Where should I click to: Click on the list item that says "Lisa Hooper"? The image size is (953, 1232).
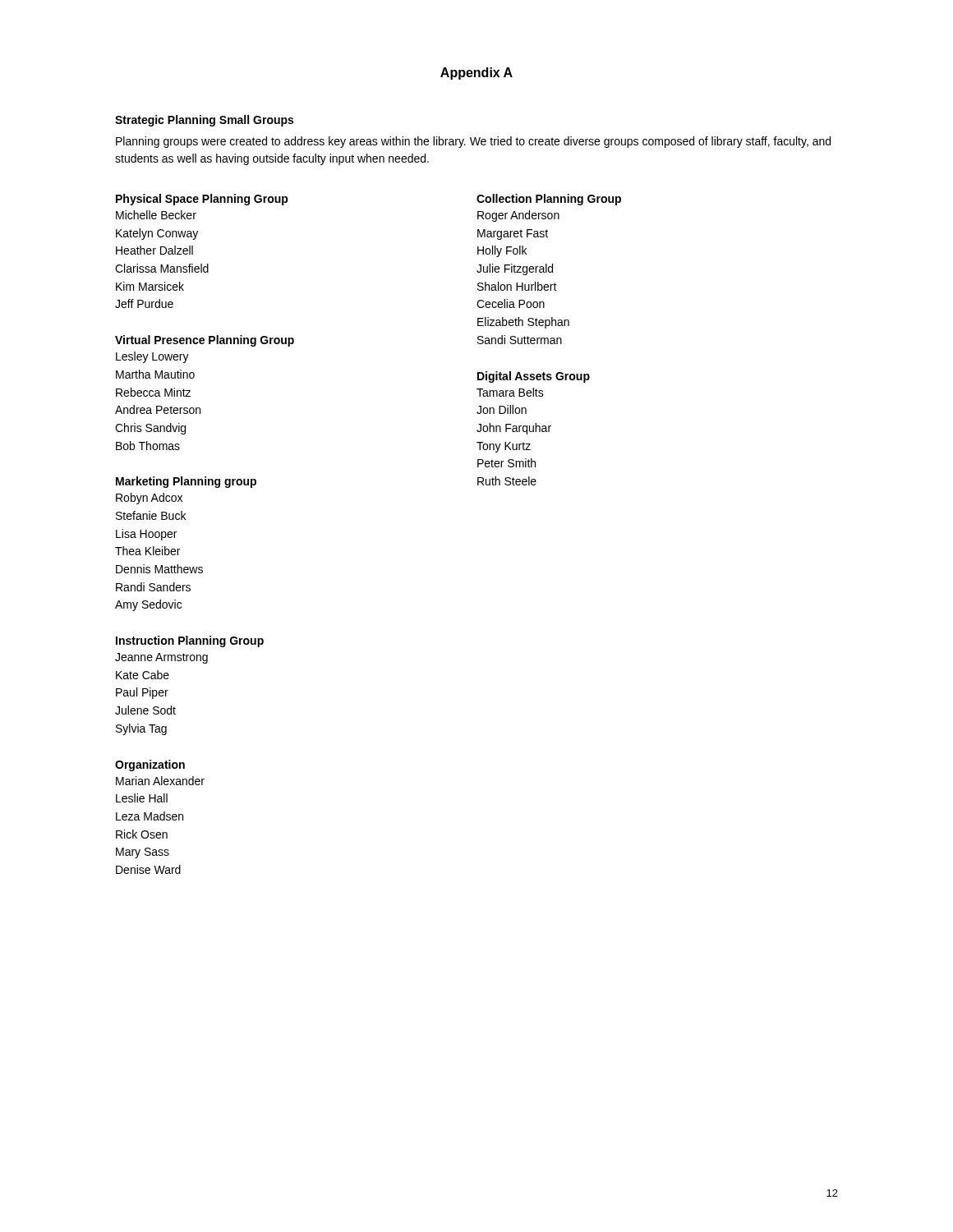click(x=146, y=534)
